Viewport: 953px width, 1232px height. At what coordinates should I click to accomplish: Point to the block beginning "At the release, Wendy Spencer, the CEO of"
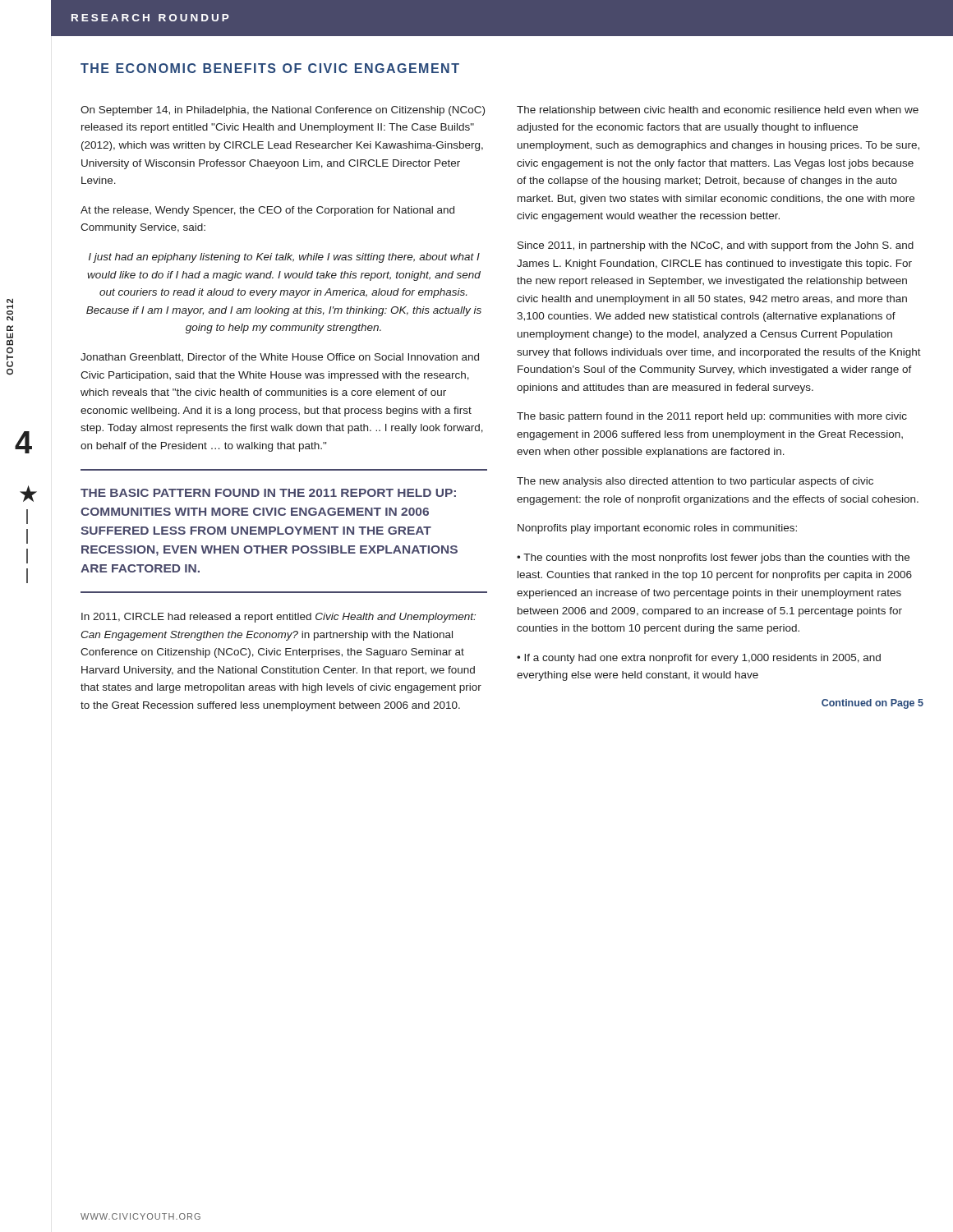[x=268, y=219]
